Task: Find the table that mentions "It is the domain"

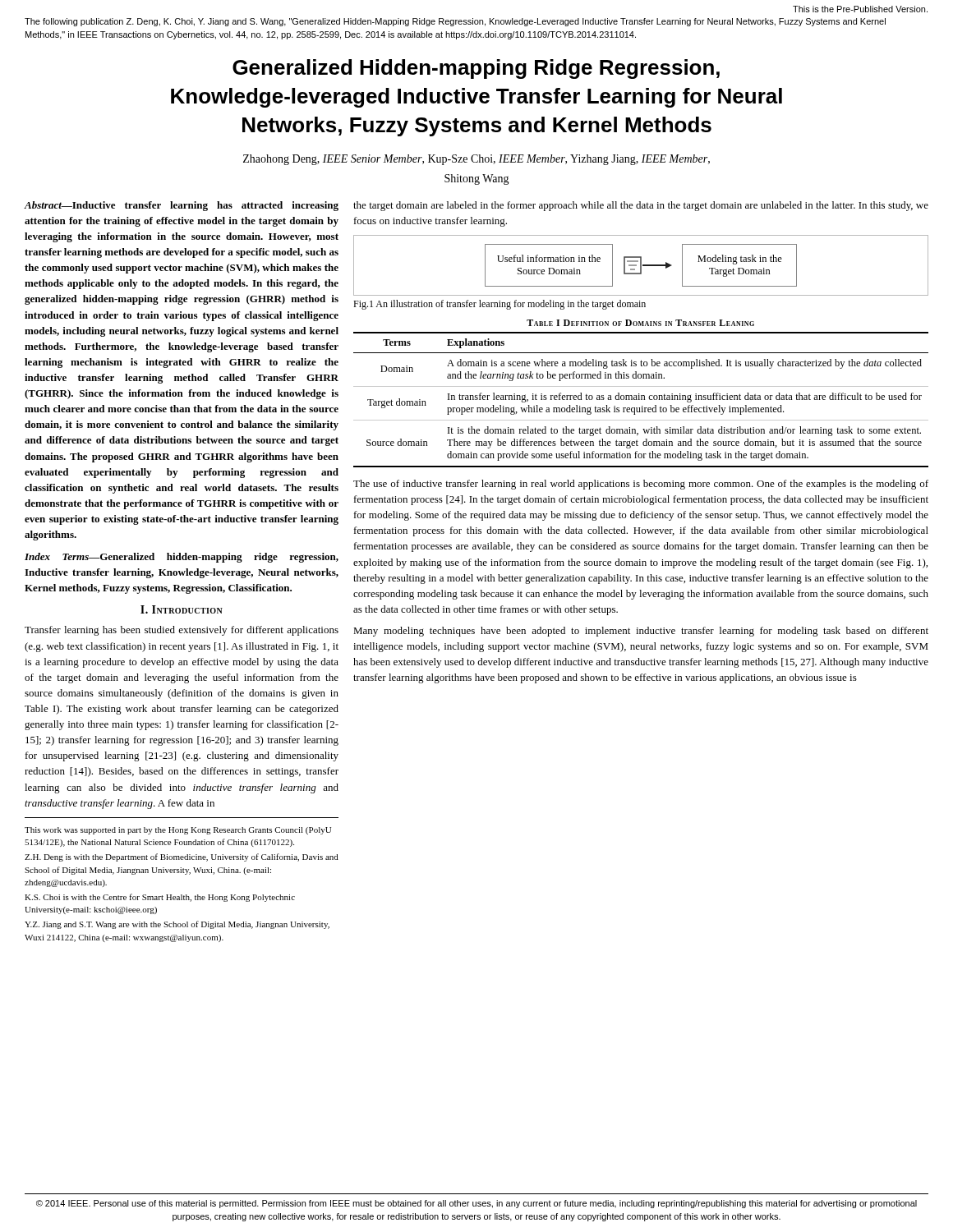Action: [641, 400]
